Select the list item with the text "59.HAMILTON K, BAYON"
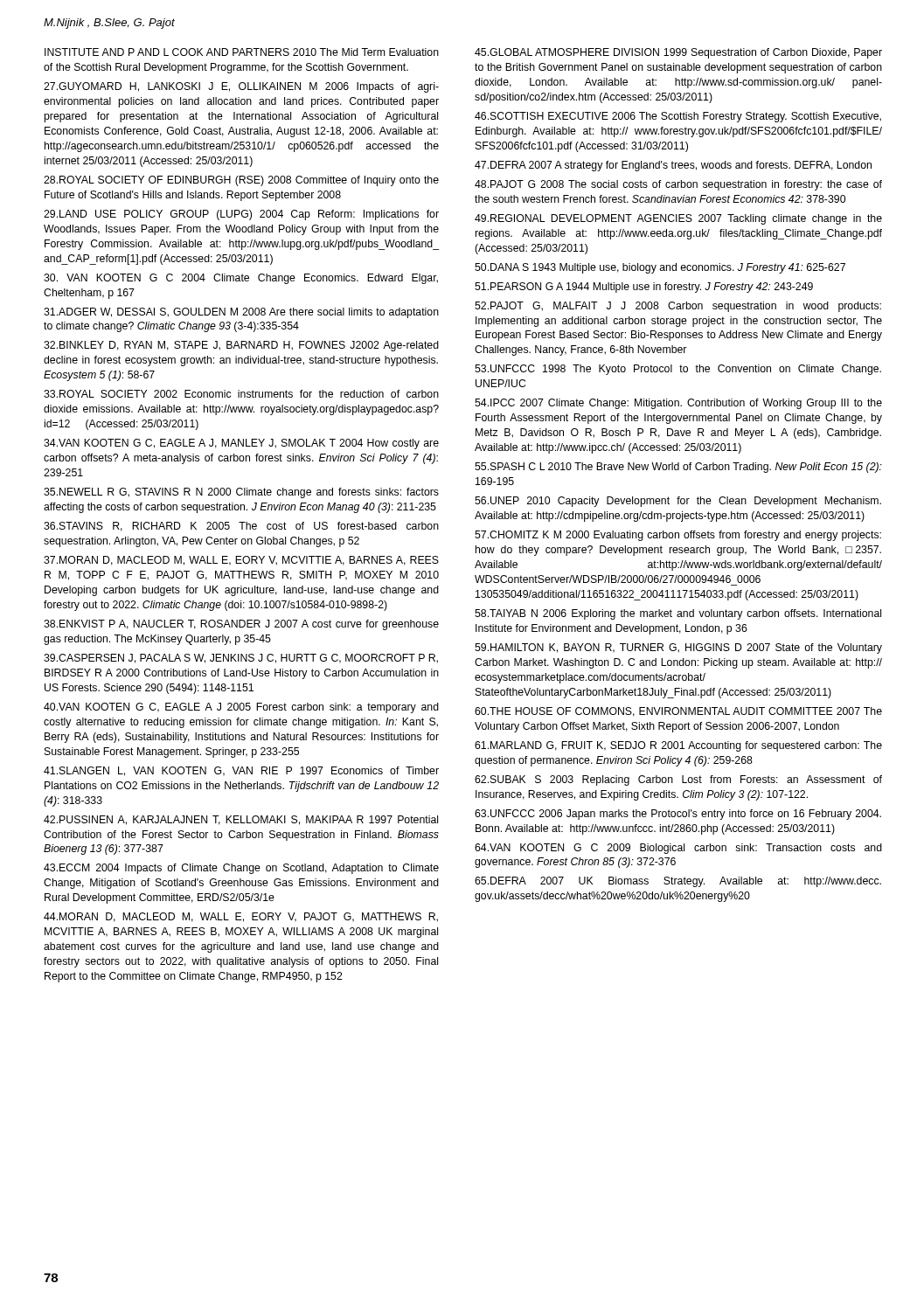This screenshot has width=924, height=1311. click(678, 670)
